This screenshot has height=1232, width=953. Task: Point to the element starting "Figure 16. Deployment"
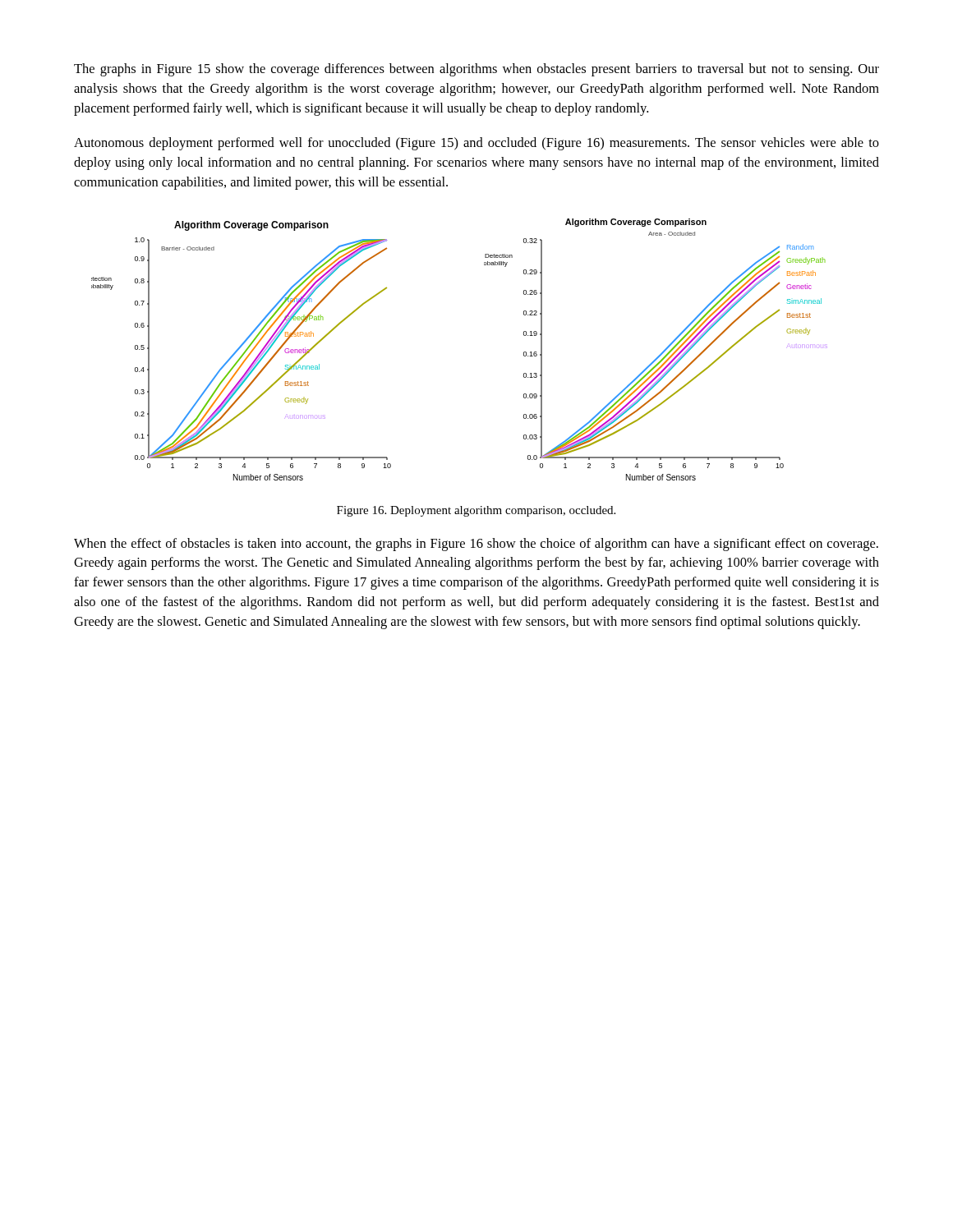(476, 510)
